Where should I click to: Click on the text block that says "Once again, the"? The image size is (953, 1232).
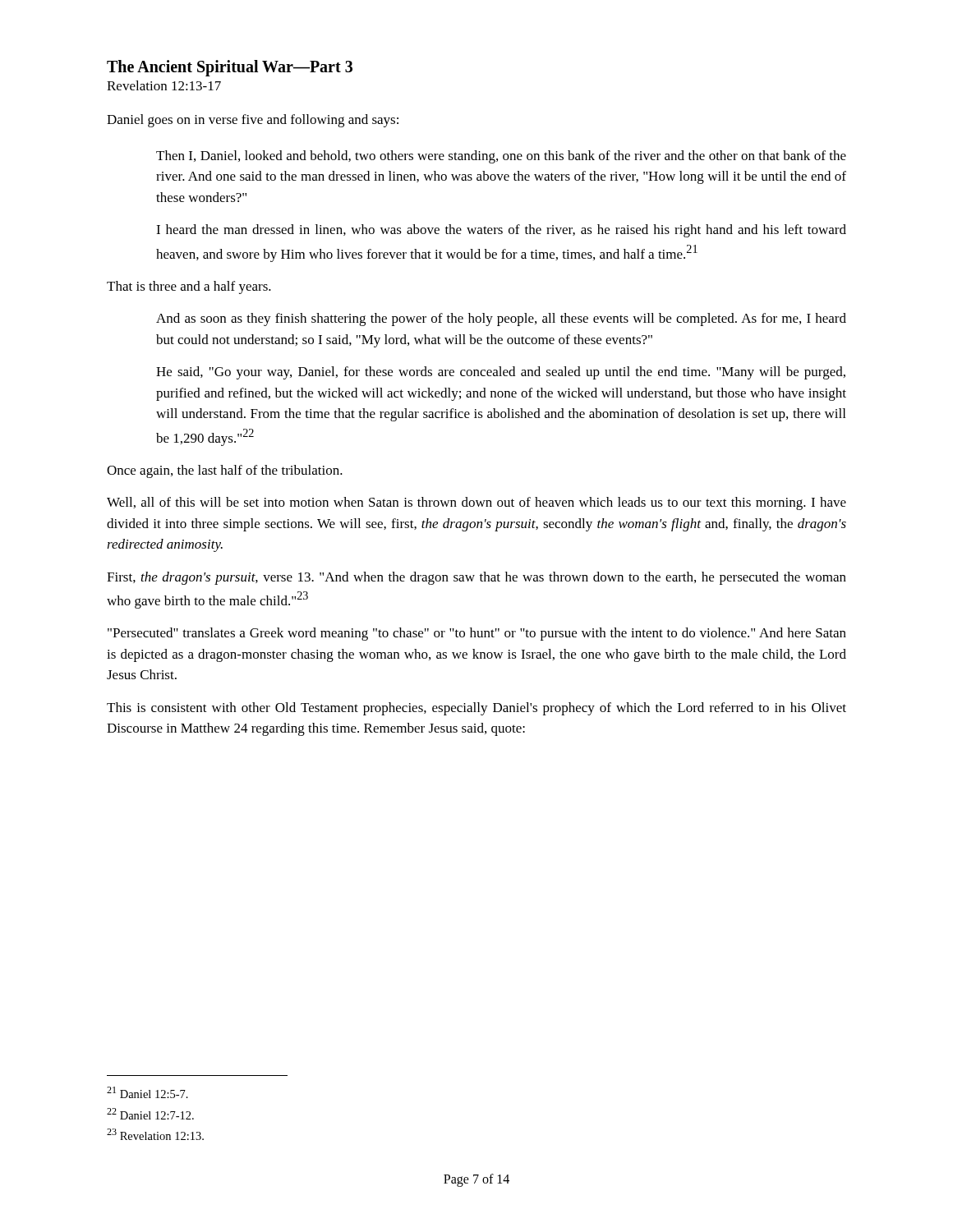coord(225,470)
